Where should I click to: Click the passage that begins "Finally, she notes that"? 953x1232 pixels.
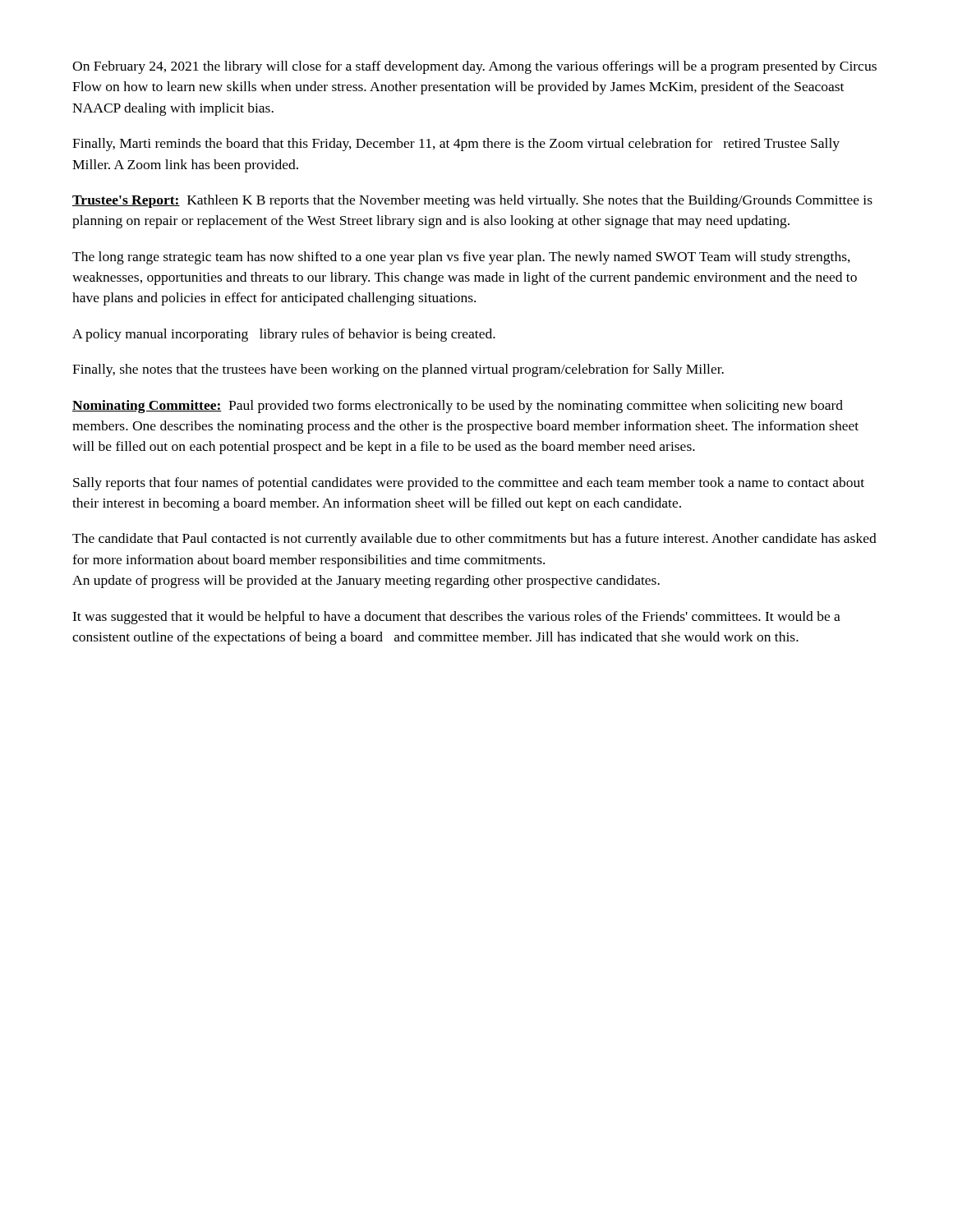398,369
